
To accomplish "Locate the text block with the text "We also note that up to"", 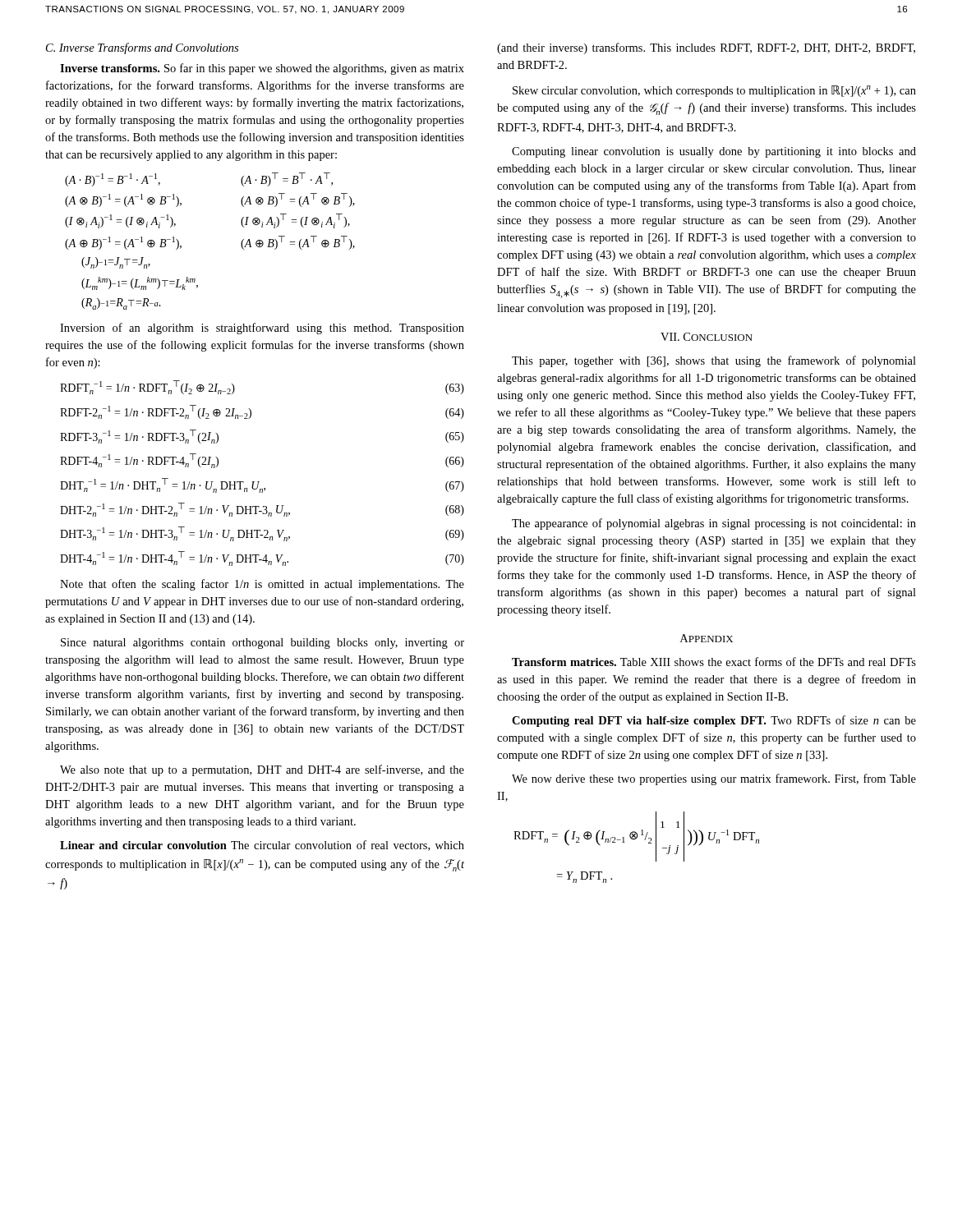I will tap(255, 795).
